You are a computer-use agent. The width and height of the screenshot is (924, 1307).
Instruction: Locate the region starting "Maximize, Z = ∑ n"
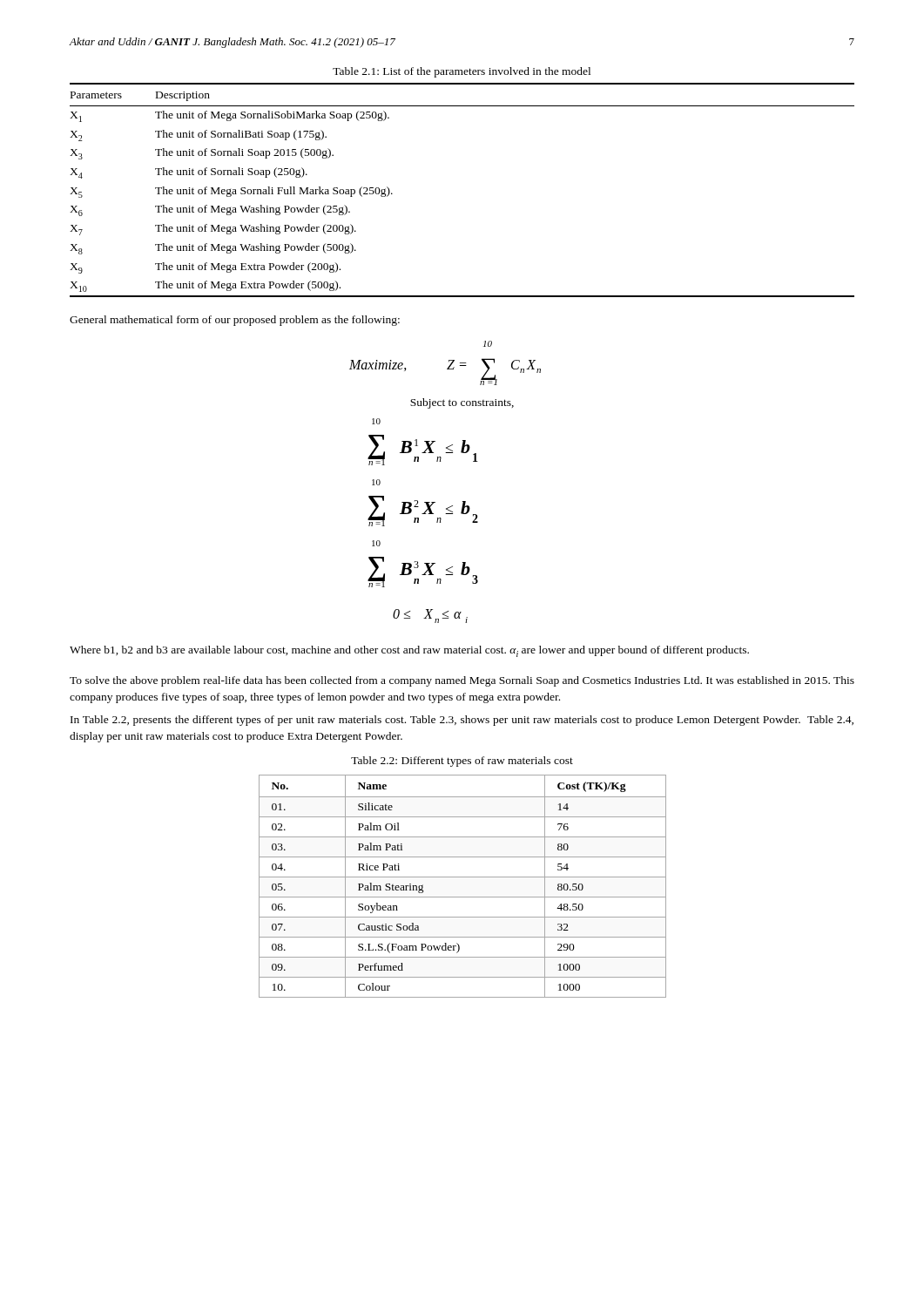click(x=462, y=363)
